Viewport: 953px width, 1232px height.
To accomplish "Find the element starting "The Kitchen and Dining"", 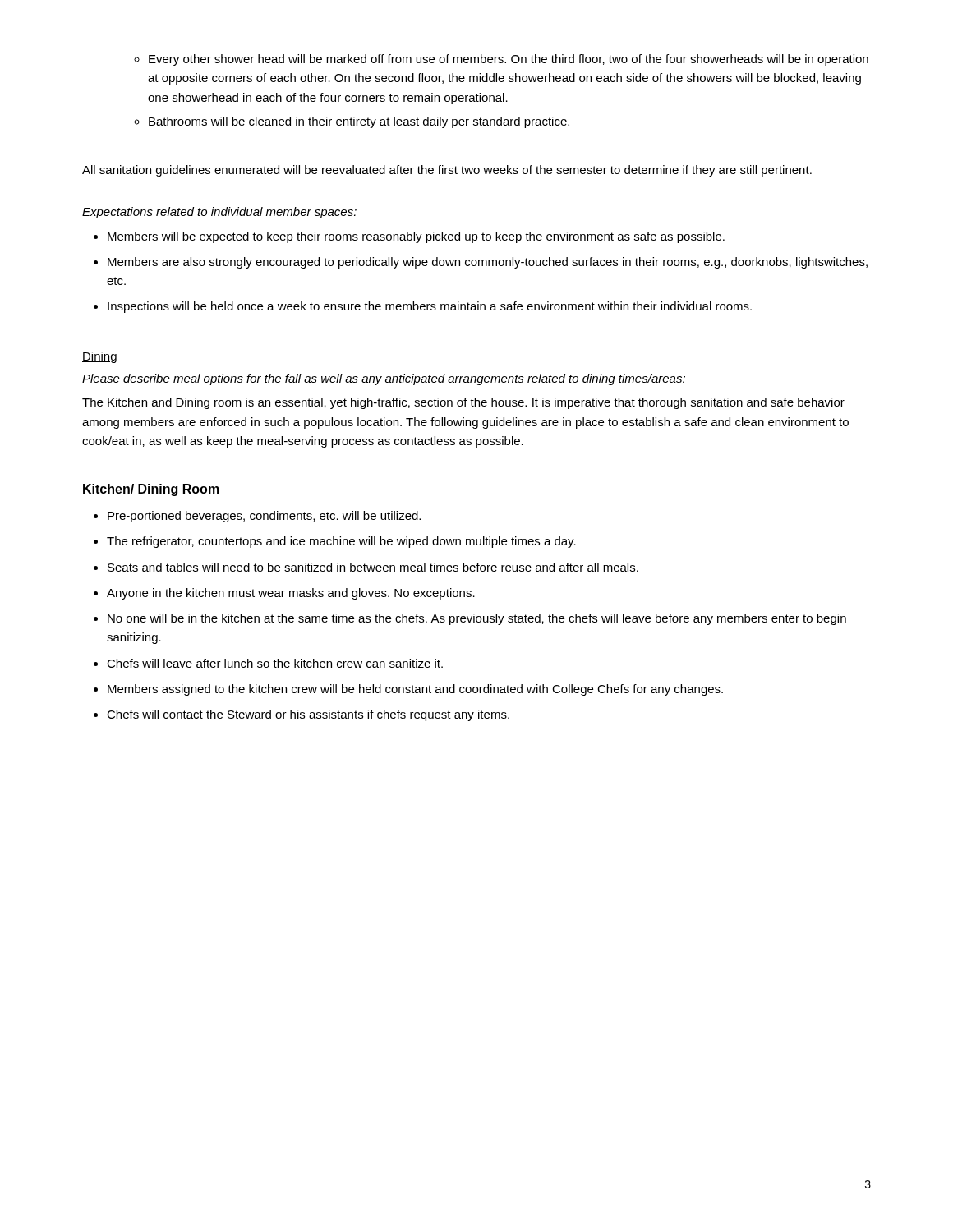I will (x=476, y=421).
